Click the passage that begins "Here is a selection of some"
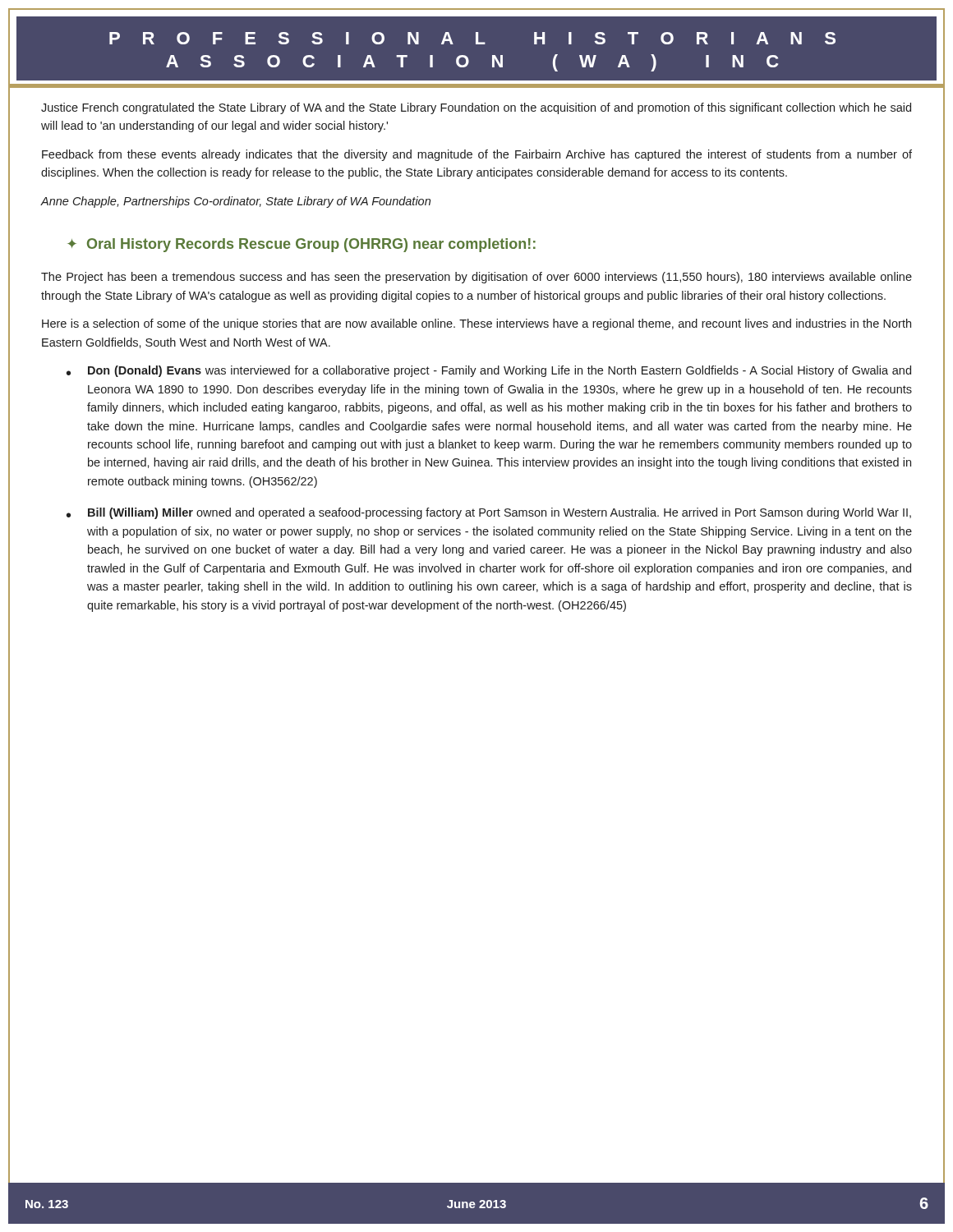 click(x=476, y=333)
